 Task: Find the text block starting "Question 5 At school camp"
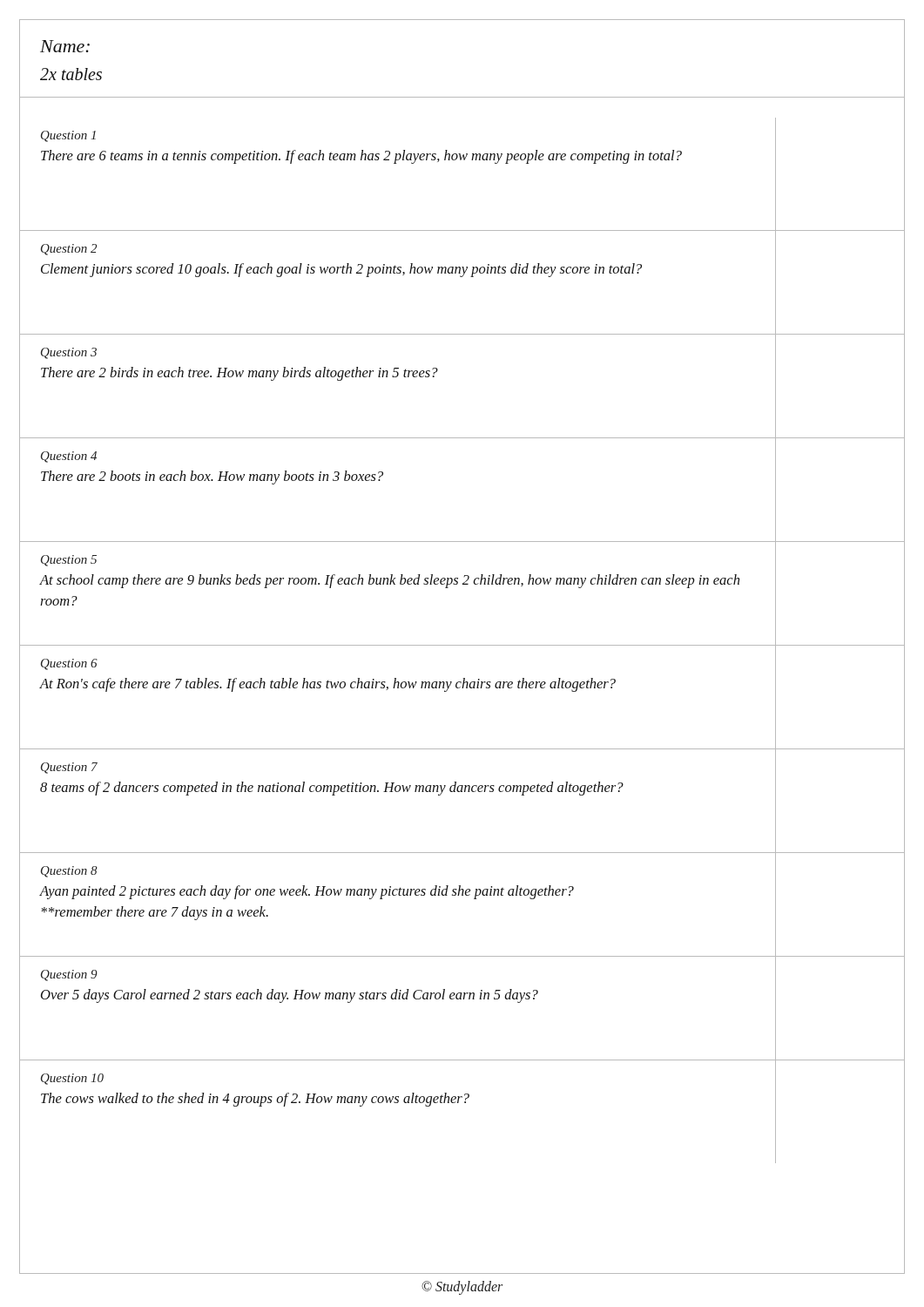pyautogui.click(x=400, y=582)
